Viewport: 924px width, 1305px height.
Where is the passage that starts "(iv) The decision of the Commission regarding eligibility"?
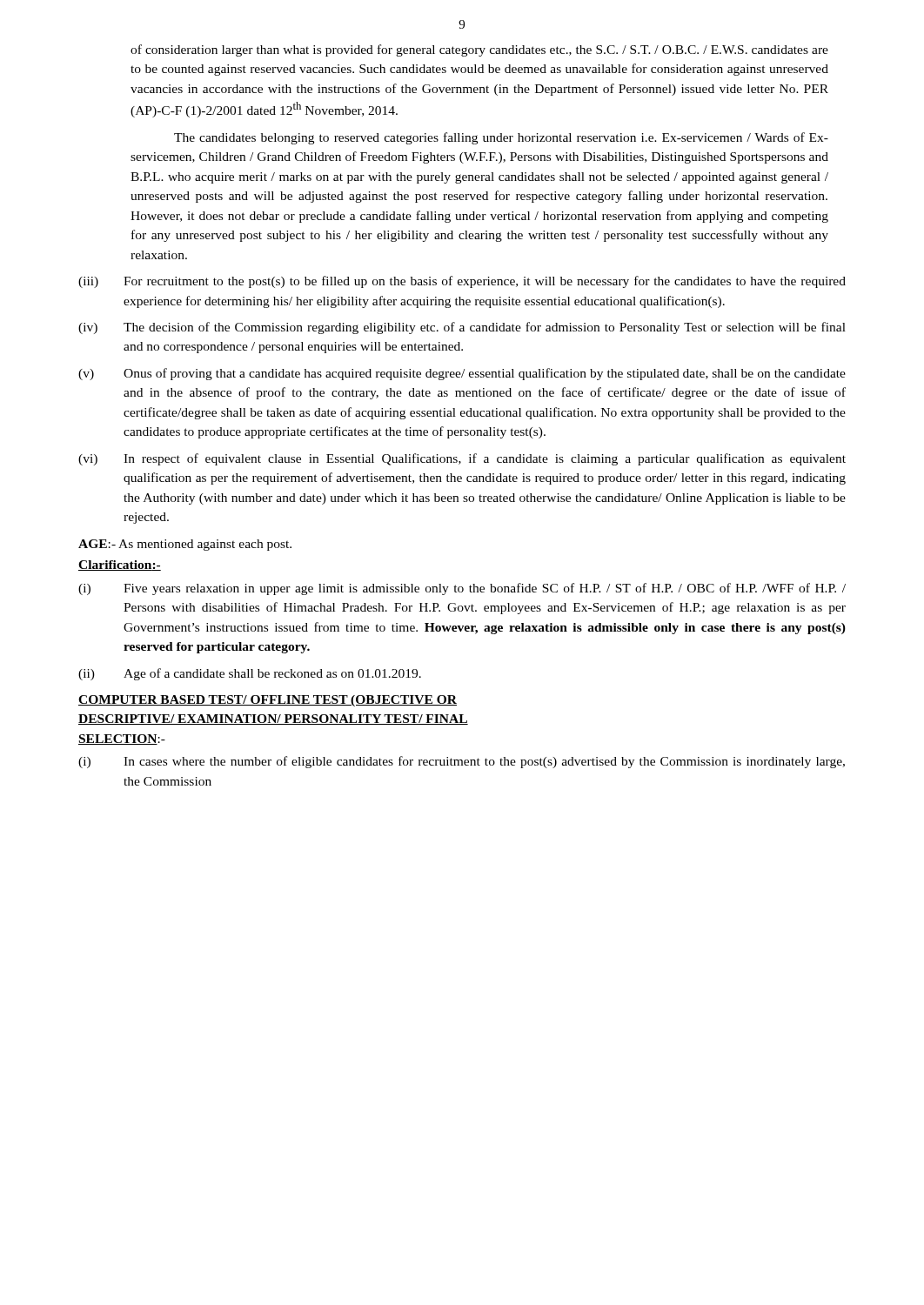pyautogui.click(x=462, y=337)
